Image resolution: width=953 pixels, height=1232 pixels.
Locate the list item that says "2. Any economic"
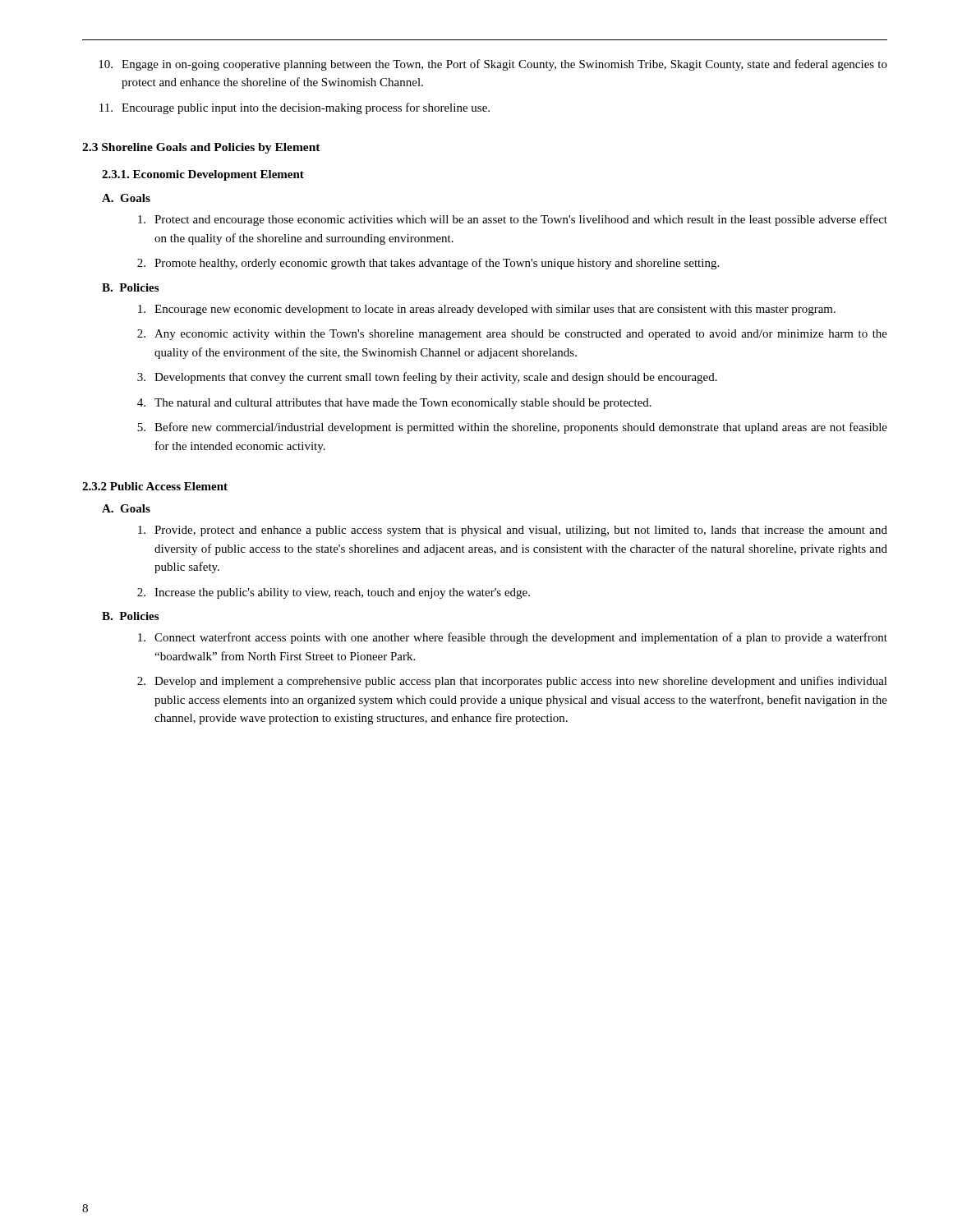coord(504,343)
